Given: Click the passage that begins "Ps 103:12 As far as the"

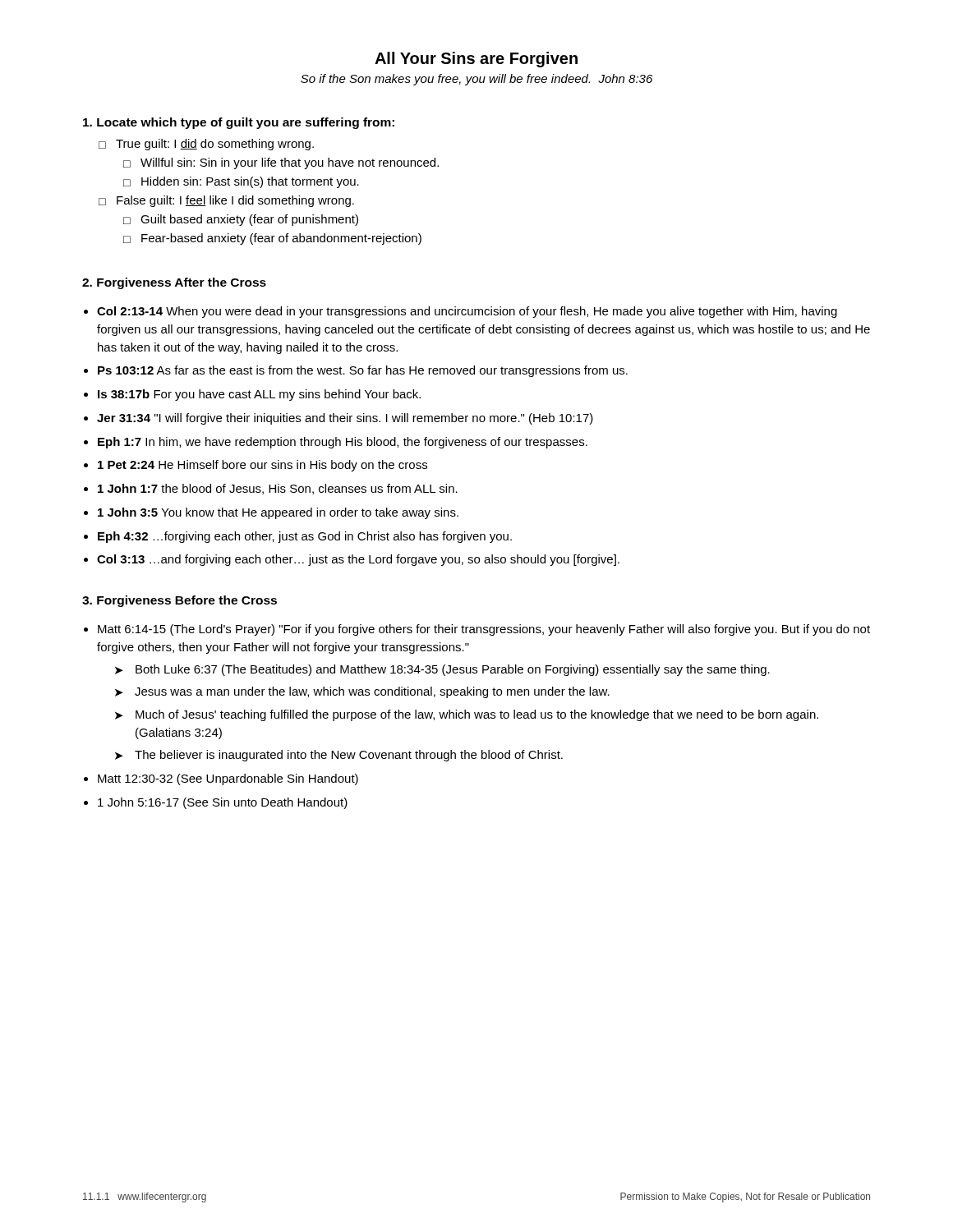Looking at the screenshot, I should point(363,370).
